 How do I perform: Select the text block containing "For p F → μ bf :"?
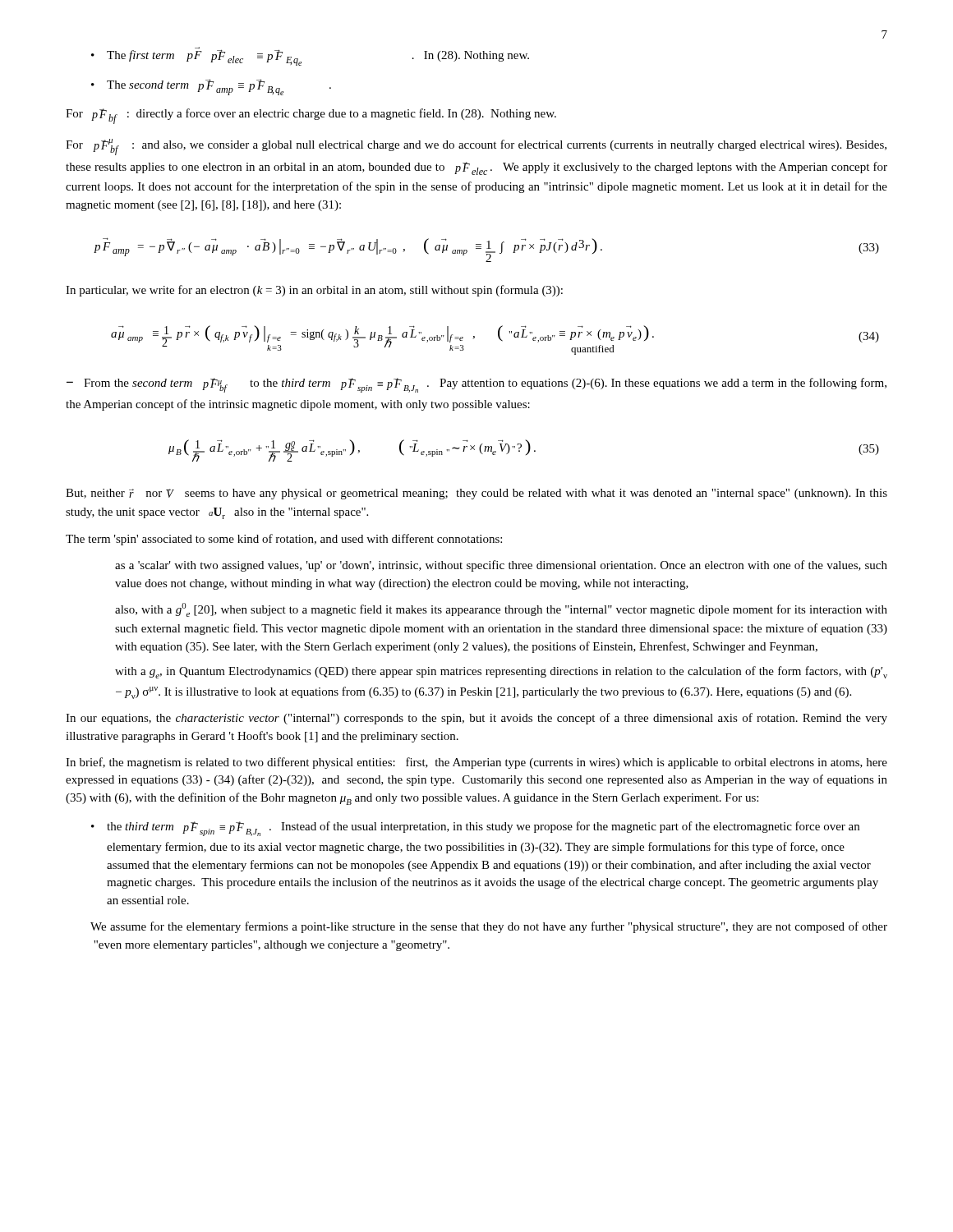[x=476, y=172]
